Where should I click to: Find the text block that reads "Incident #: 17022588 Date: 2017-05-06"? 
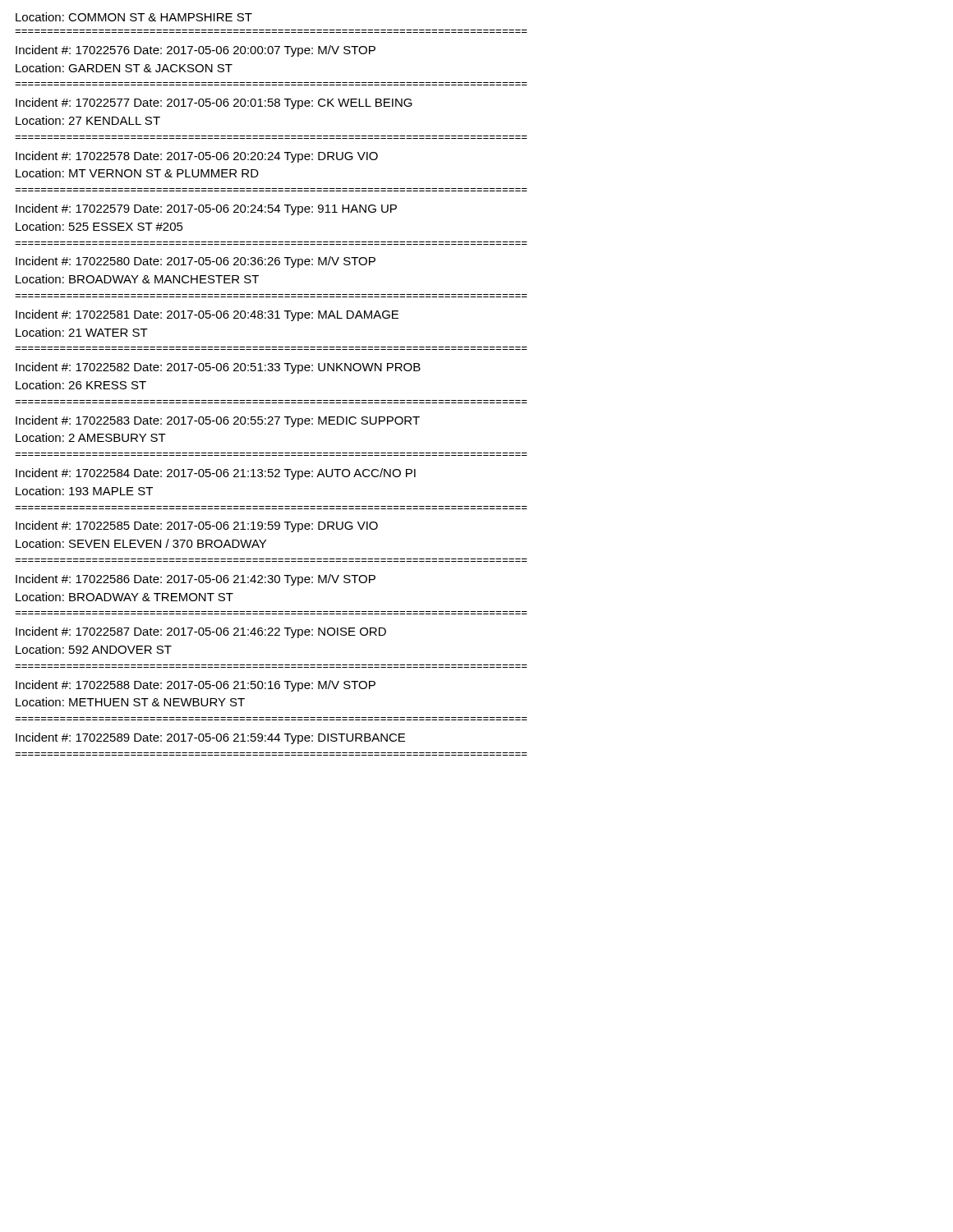click(195, 693)
